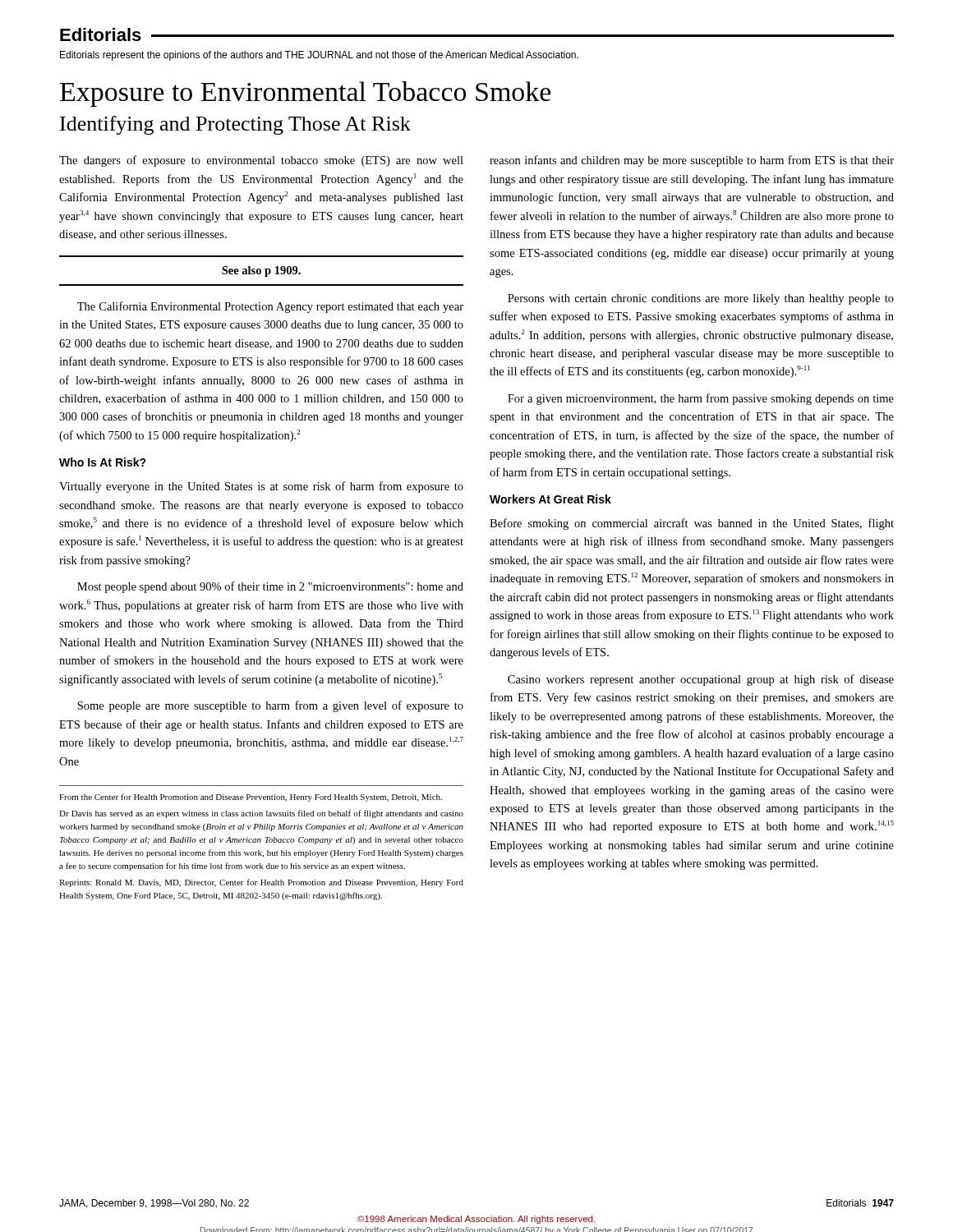Find the passage starting "Exposure to Environmental Tobacco Smoke Identifying and"

[x=305, y=106]
